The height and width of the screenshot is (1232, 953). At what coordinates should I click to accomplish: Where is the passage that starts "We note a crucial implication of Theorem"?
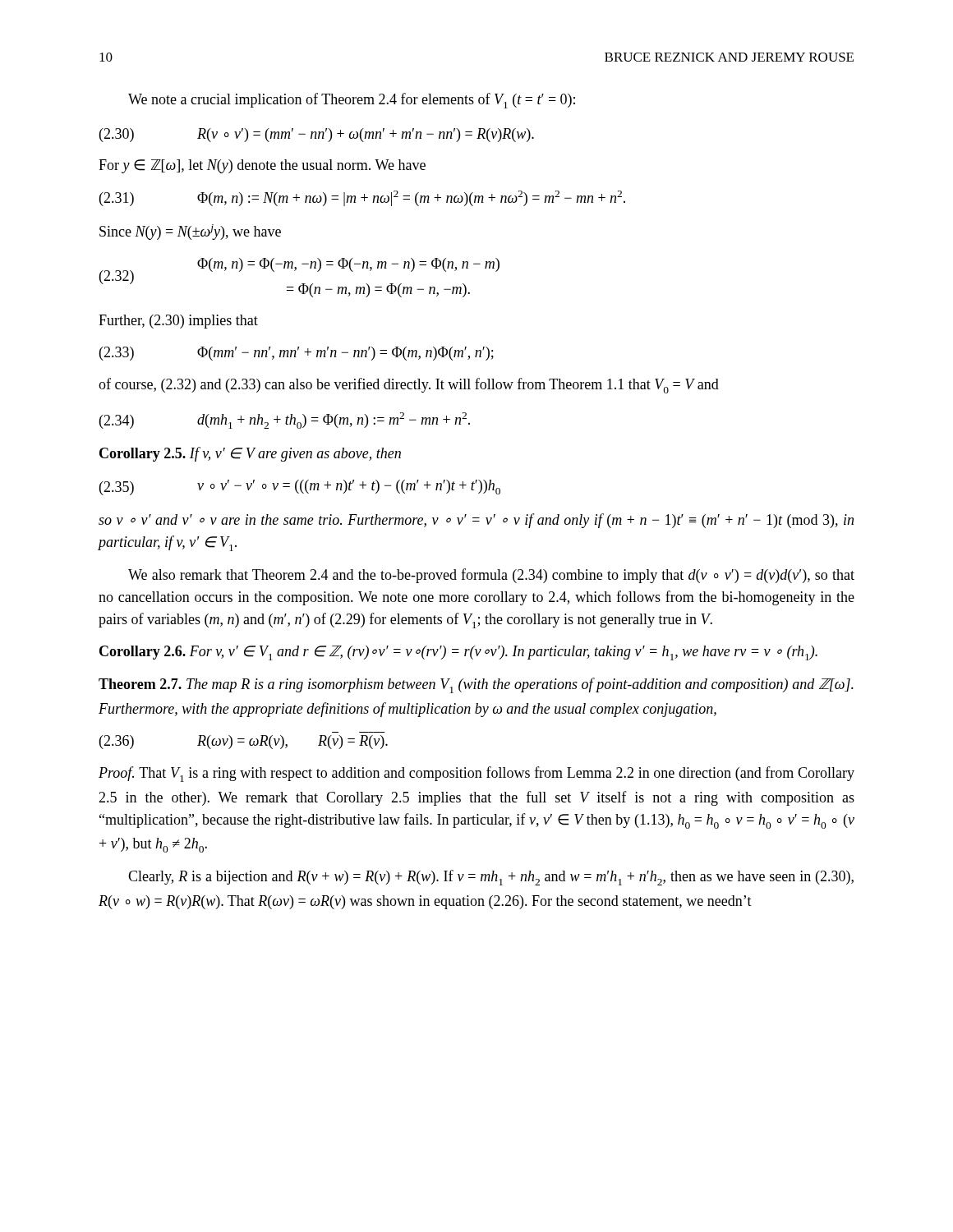click(x=476, y=101)
